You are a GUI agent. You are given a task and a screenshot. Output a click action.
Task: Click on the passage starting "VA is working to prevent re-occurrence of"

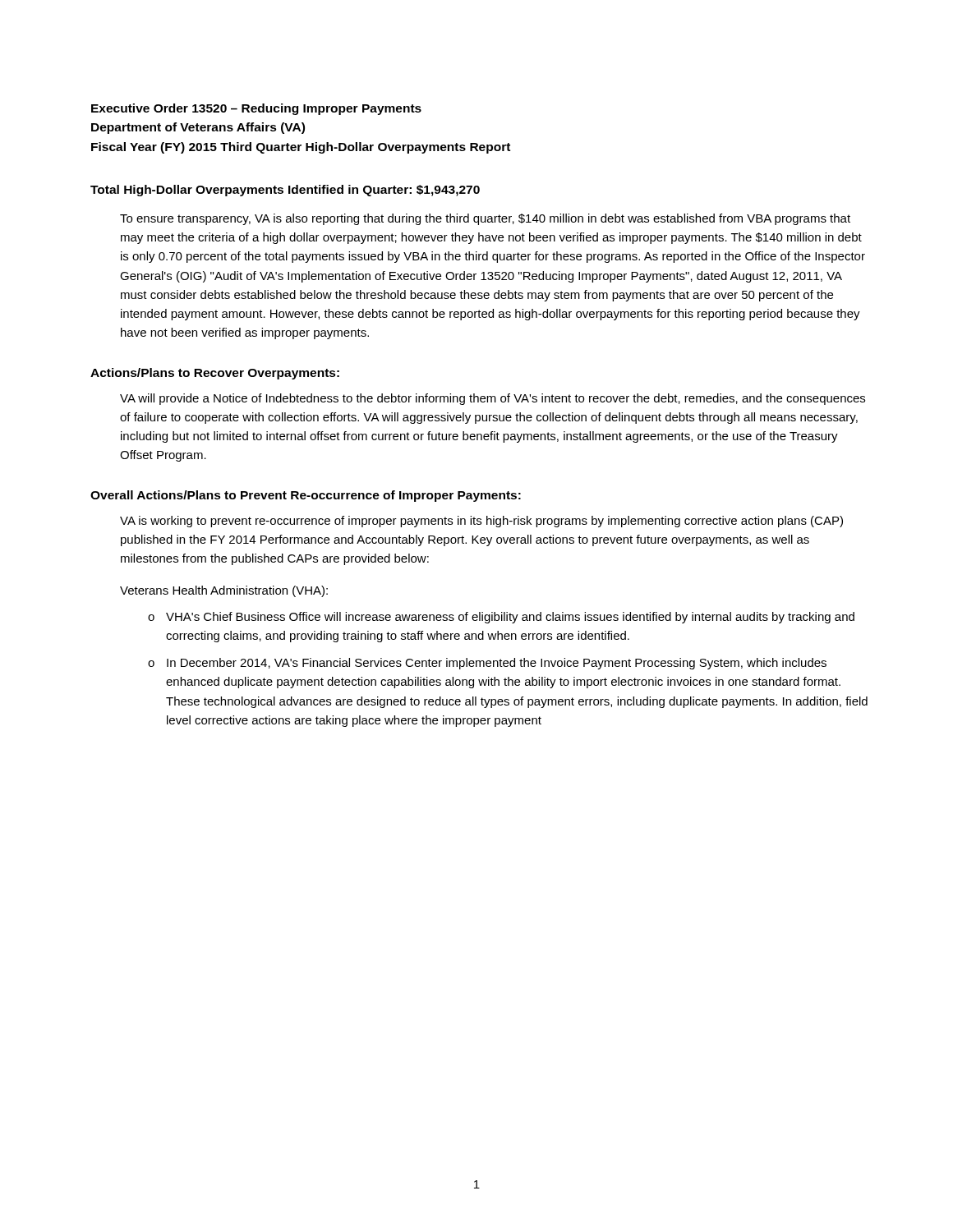482,539
